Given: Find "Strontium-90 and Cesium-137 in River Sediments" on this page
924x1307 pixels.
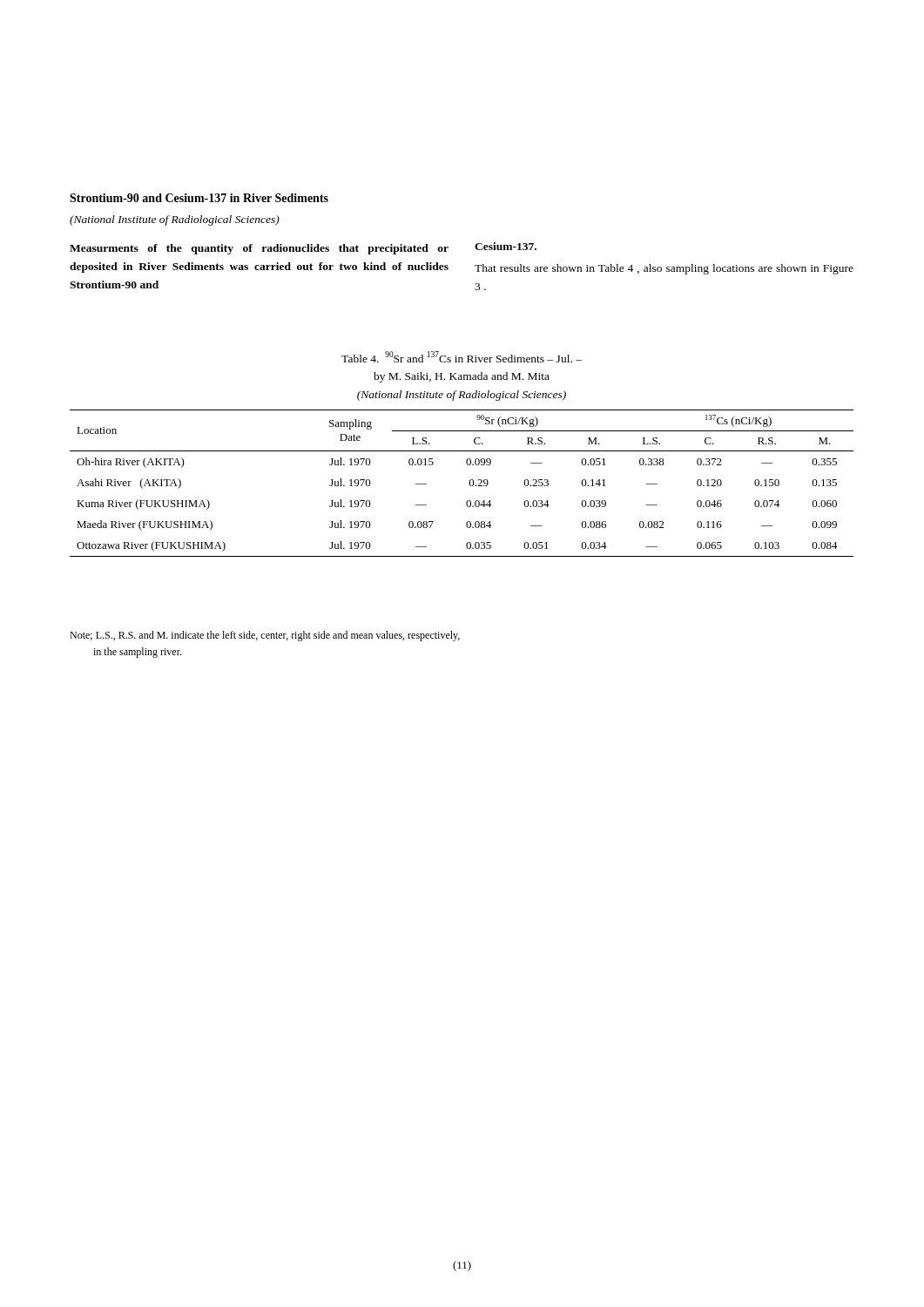Looking at the screenshot, I should [199, 198].
